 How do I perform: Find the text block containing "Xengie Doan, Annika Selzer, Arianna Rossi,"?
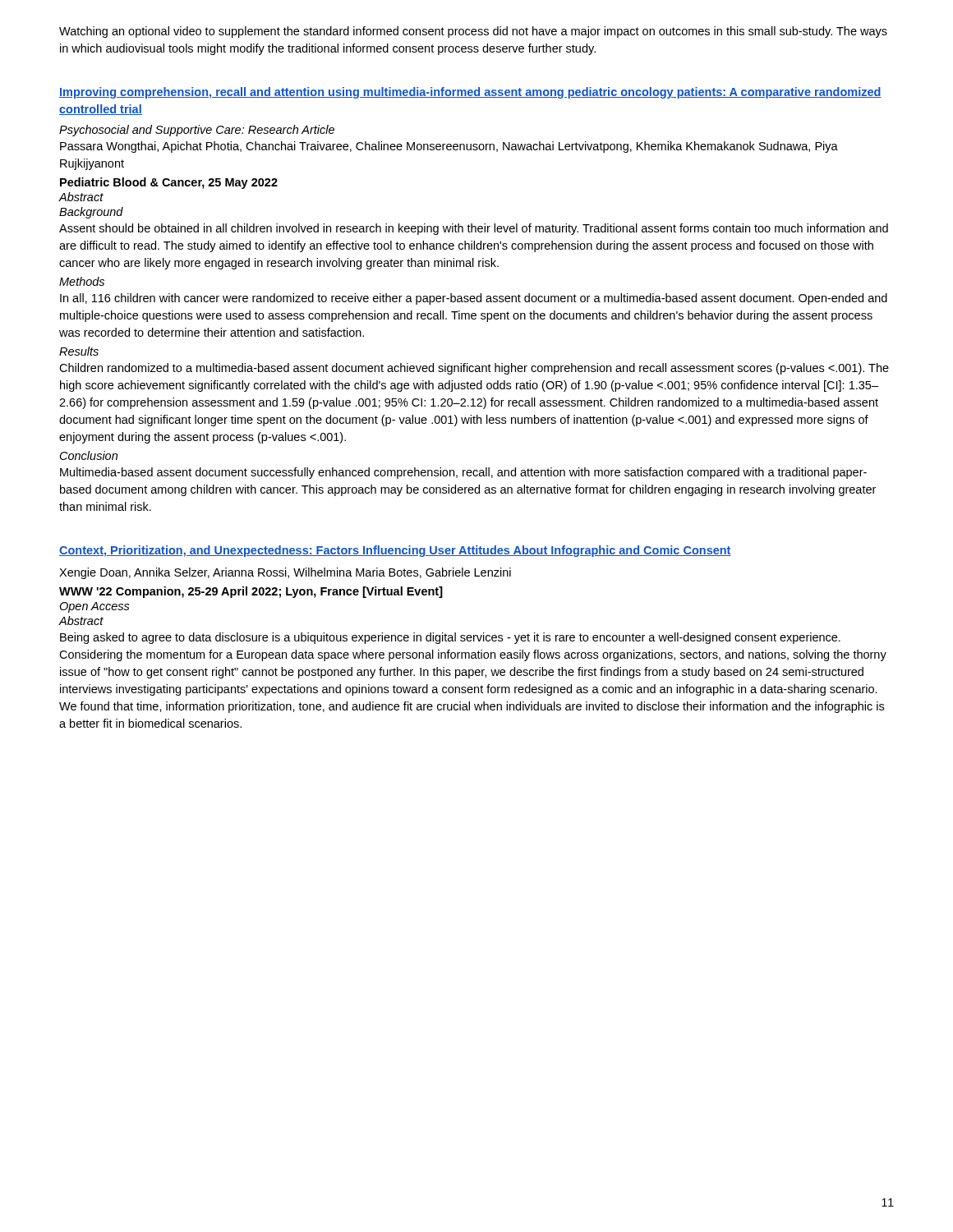285,573
